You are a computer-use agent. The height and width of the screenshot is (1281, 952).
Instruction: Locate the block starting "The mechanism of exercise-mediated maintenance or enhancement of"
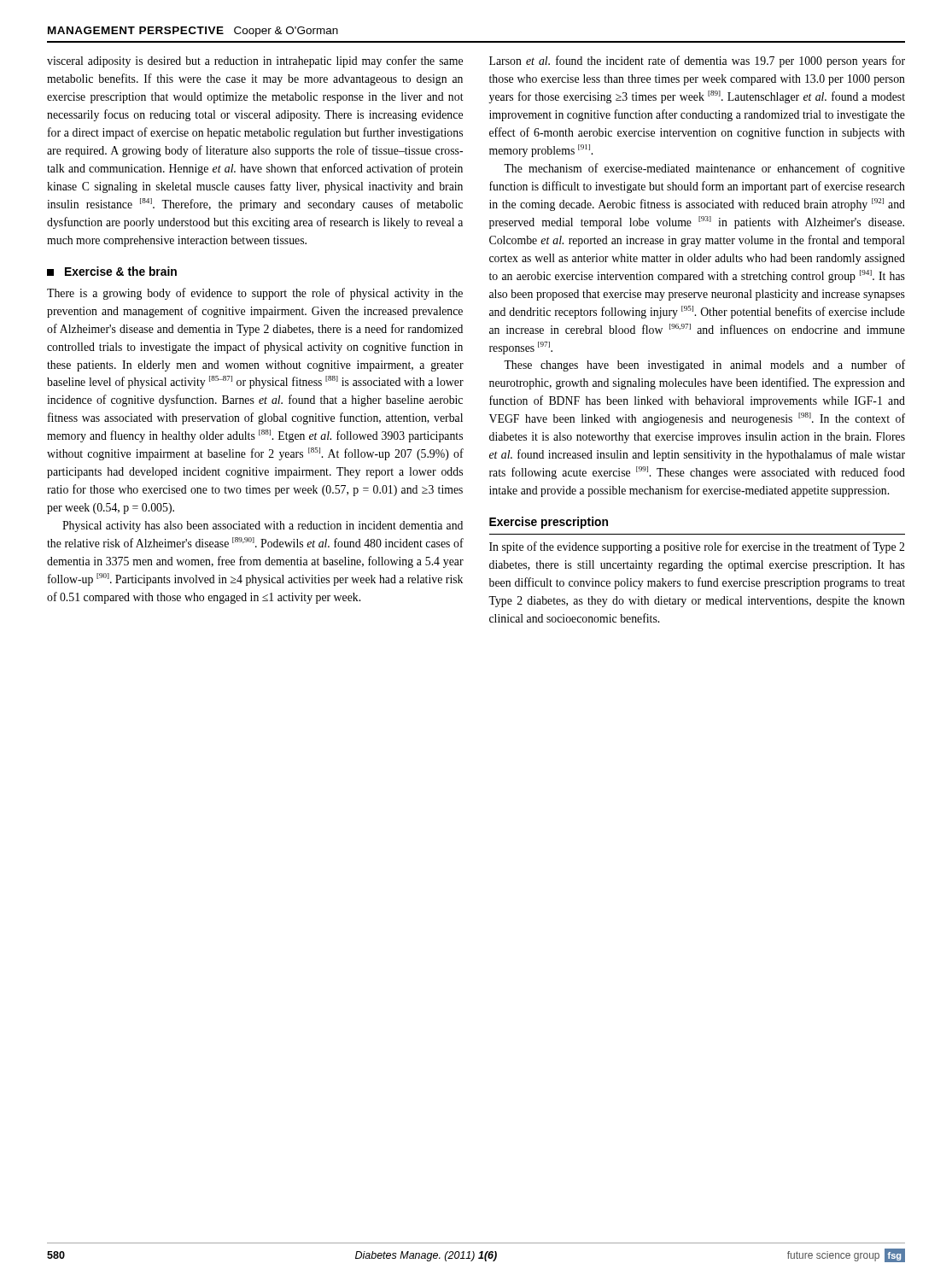[697, 259]
